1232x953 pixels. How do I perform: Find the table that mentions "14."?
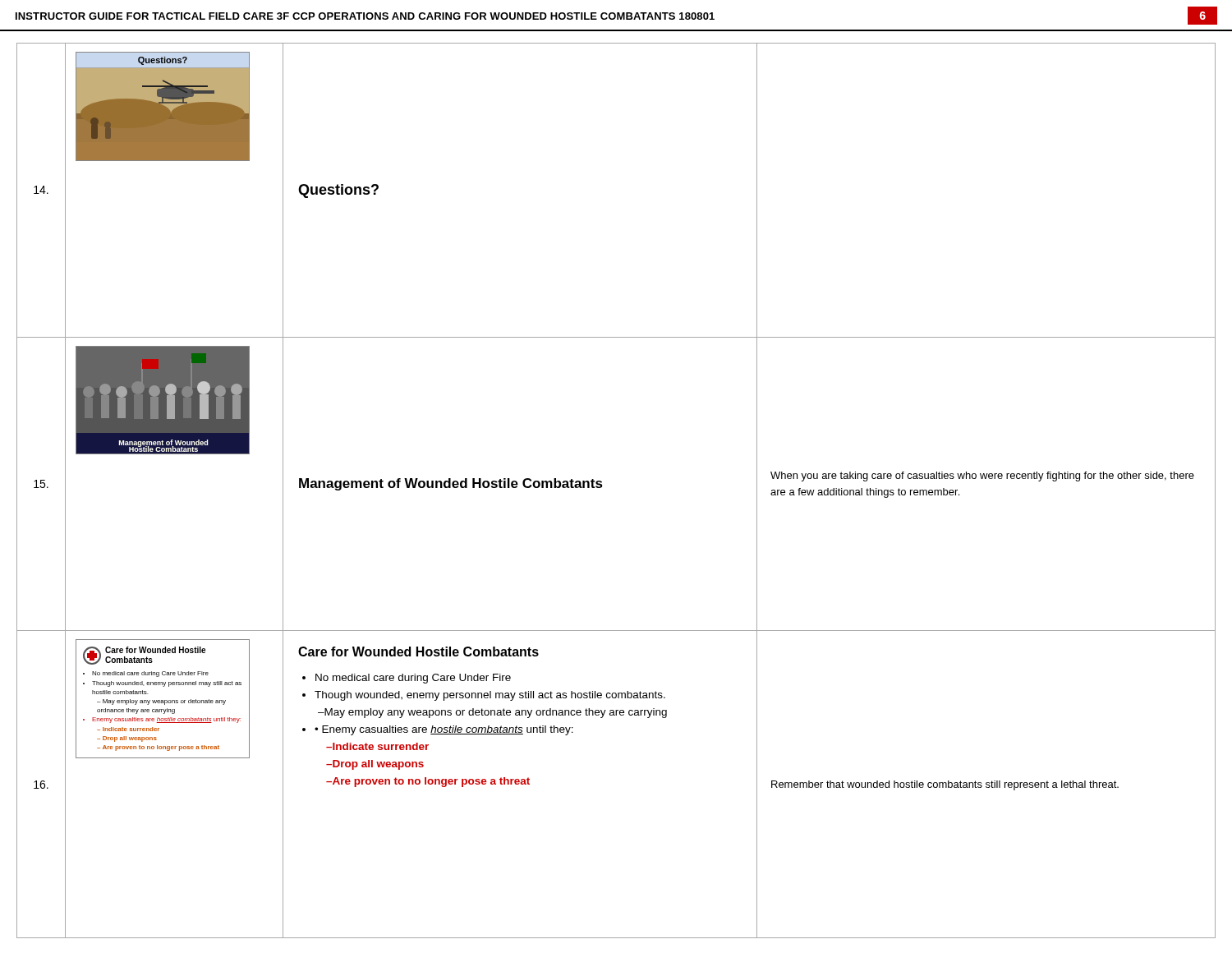tap(616, 490)
